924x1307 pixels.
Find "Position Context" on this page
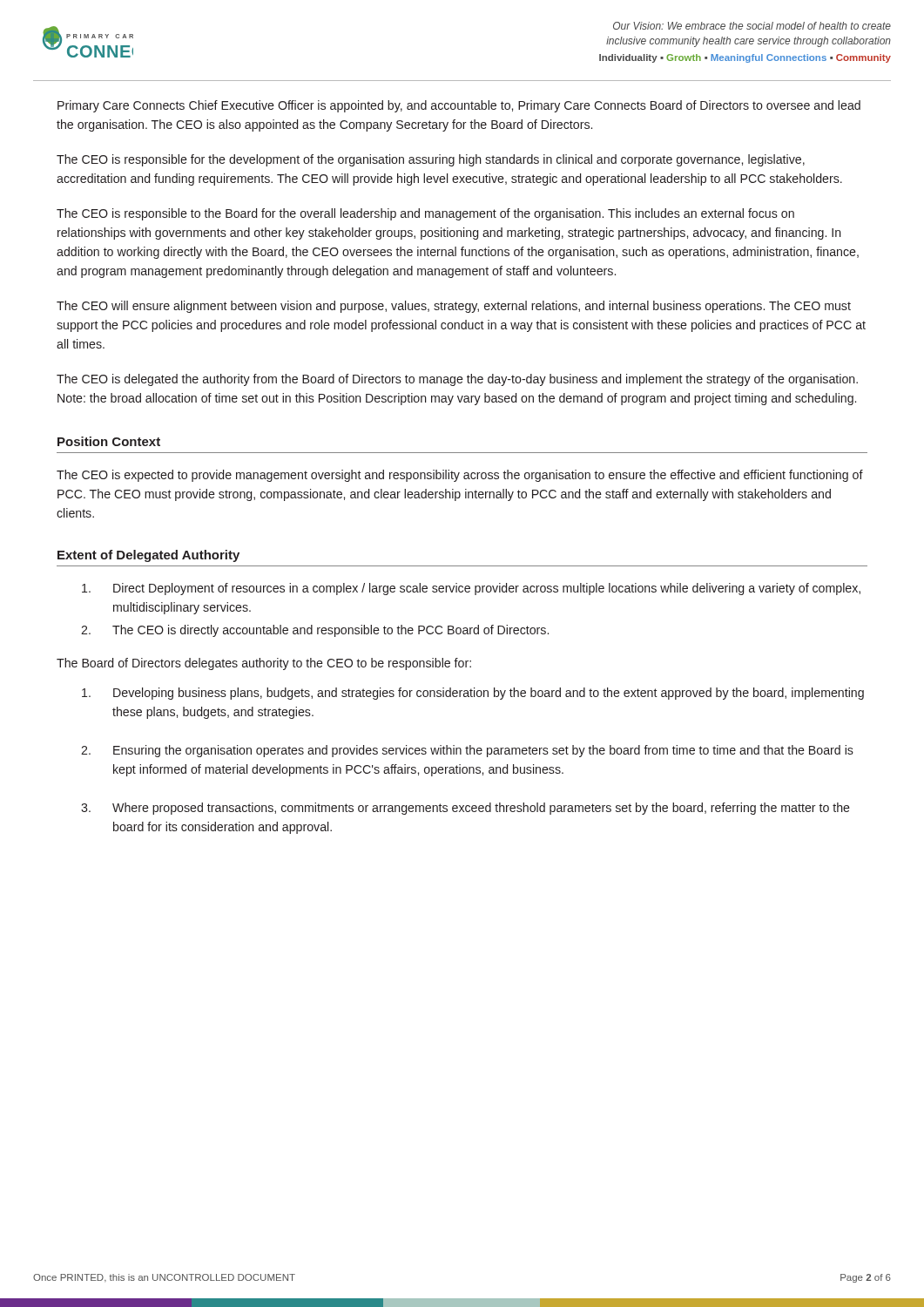[x=109, y=441]
